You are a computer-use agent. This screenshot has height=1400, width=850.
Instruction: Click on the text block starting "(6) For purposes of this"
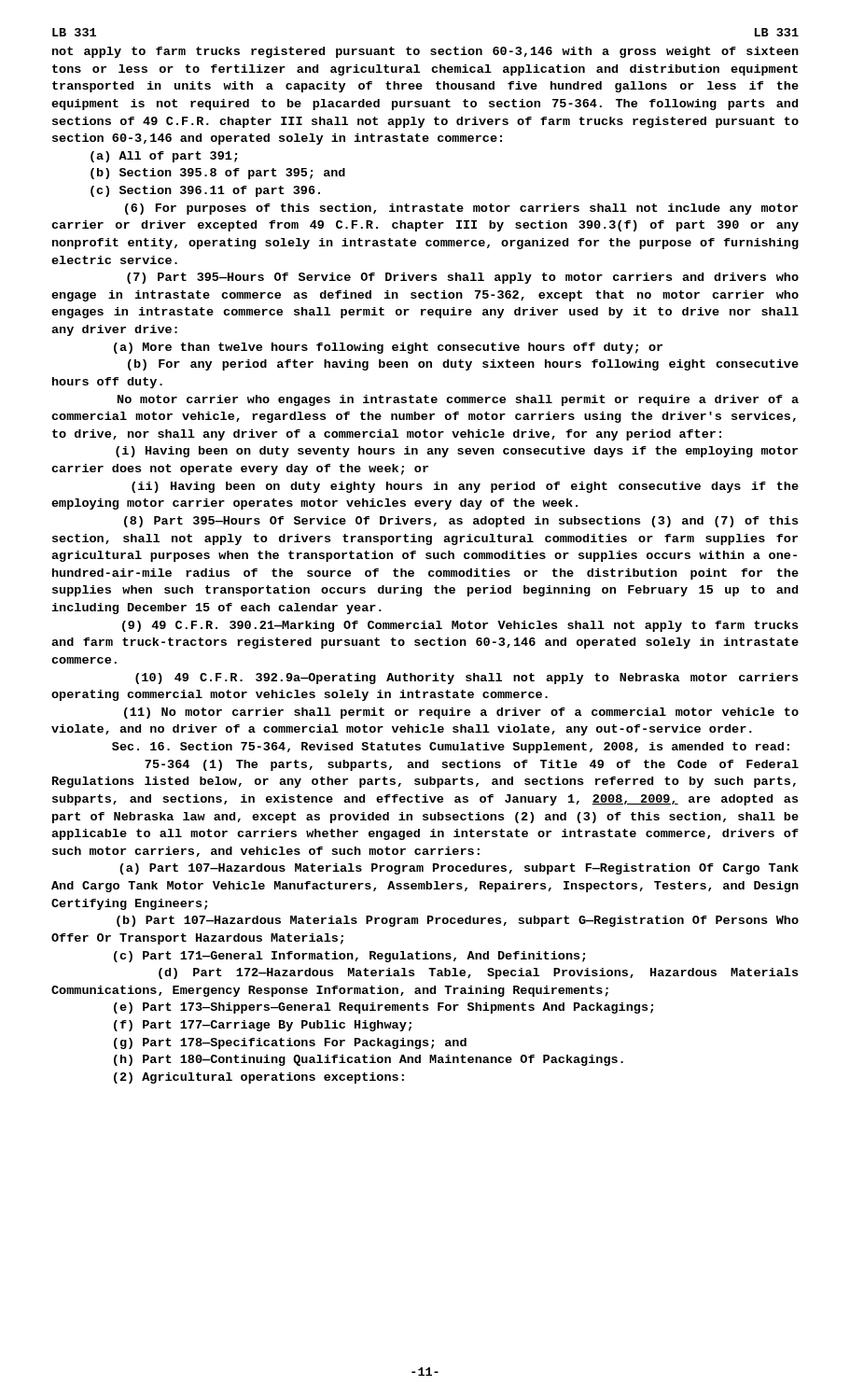pyautogui.click(x=425, y=235)
